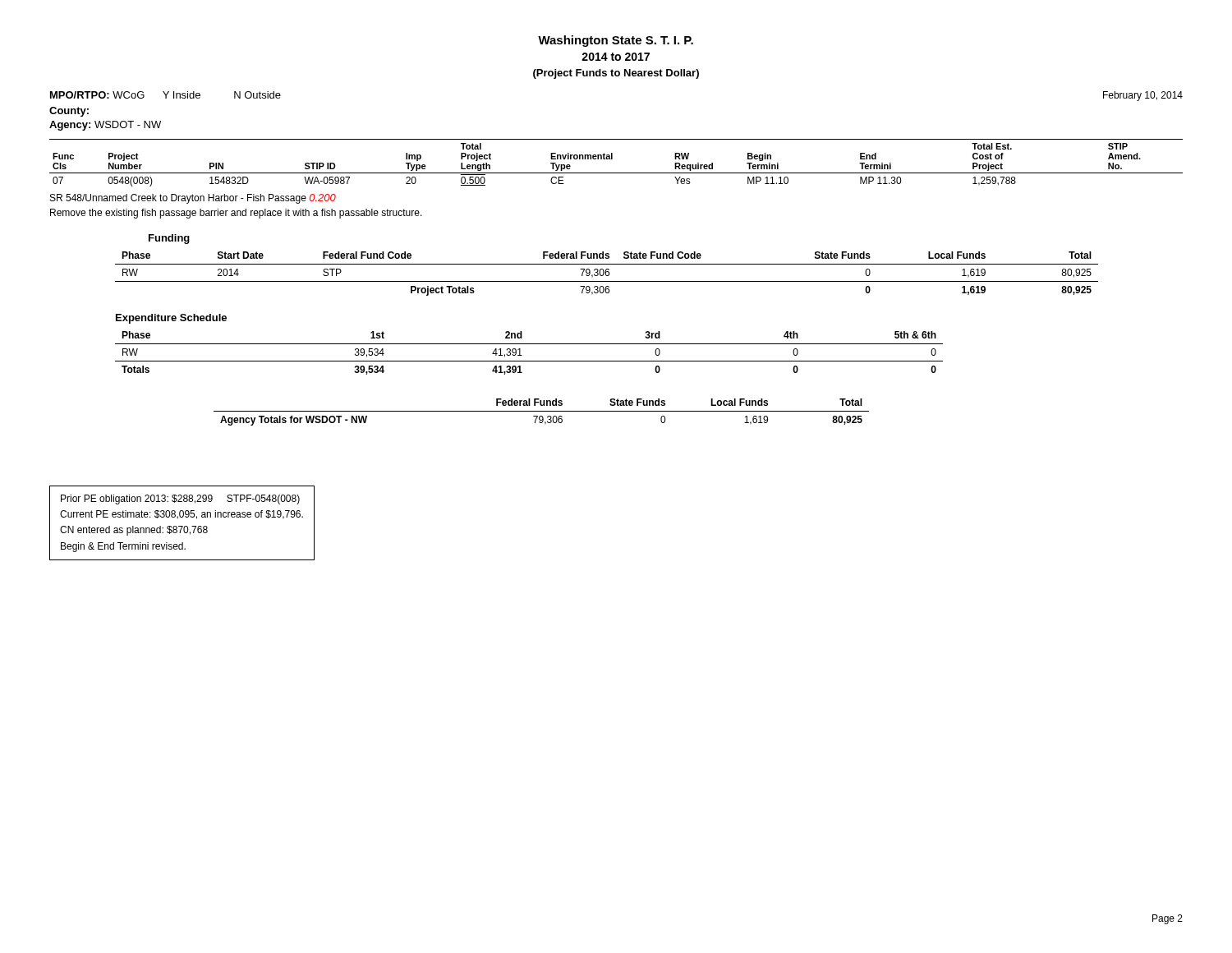Select the text starting "Remove the existing fish passage barrier and replace"
Screen dimensions: 953x1232
[236, 213]
